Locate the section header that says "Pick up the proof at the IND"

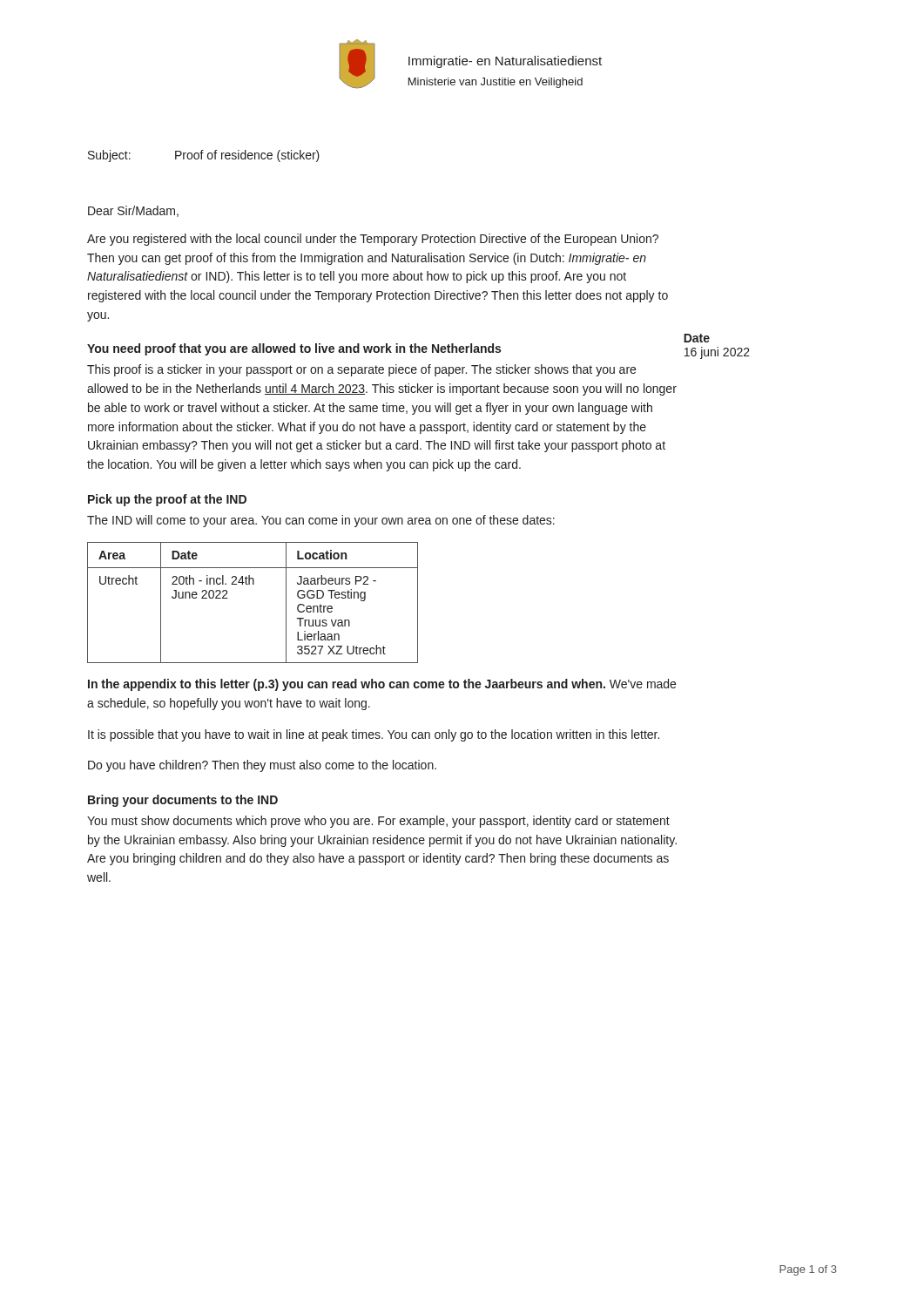pos(167,499)
